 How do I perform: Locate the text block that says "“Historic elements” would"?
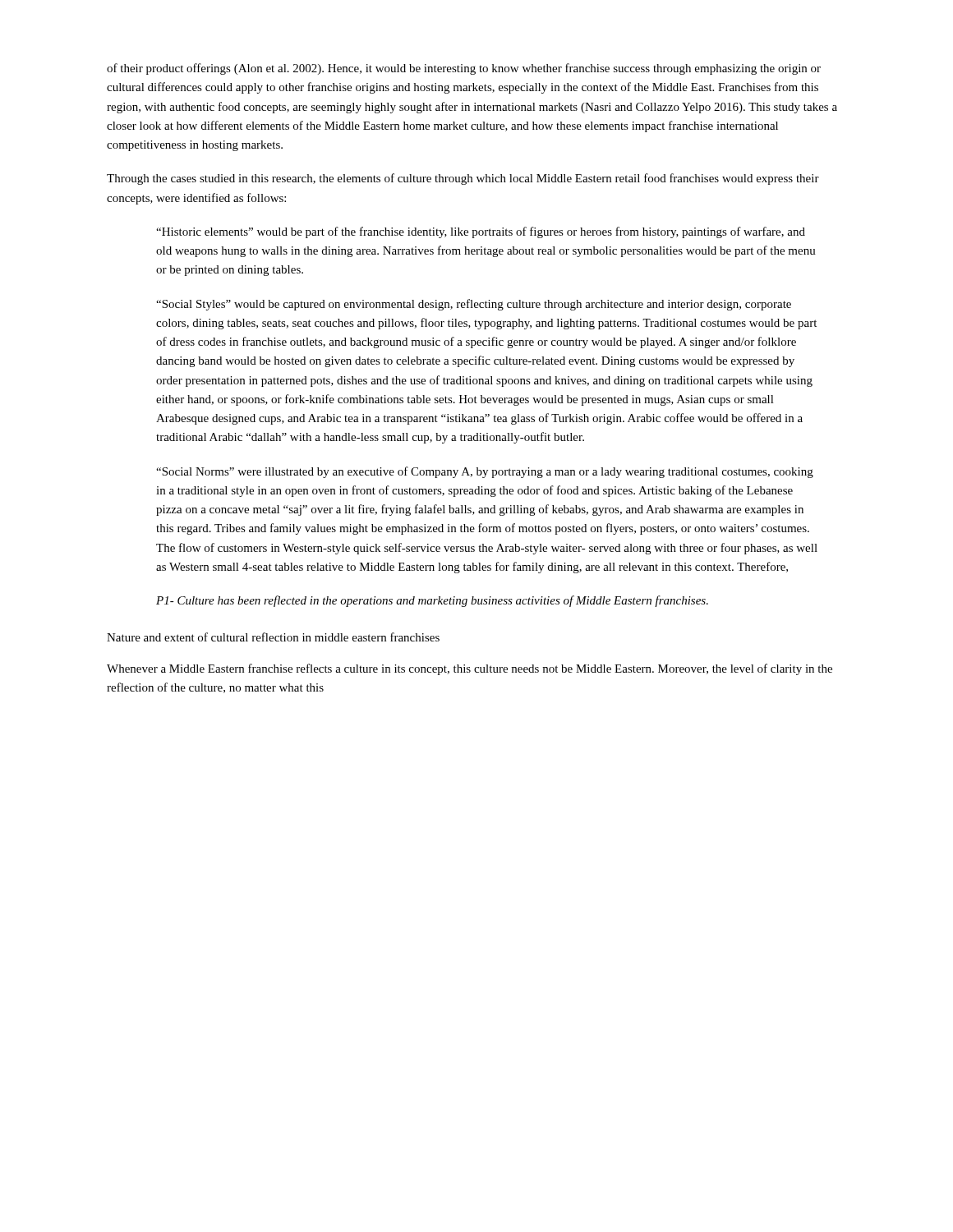486,251
